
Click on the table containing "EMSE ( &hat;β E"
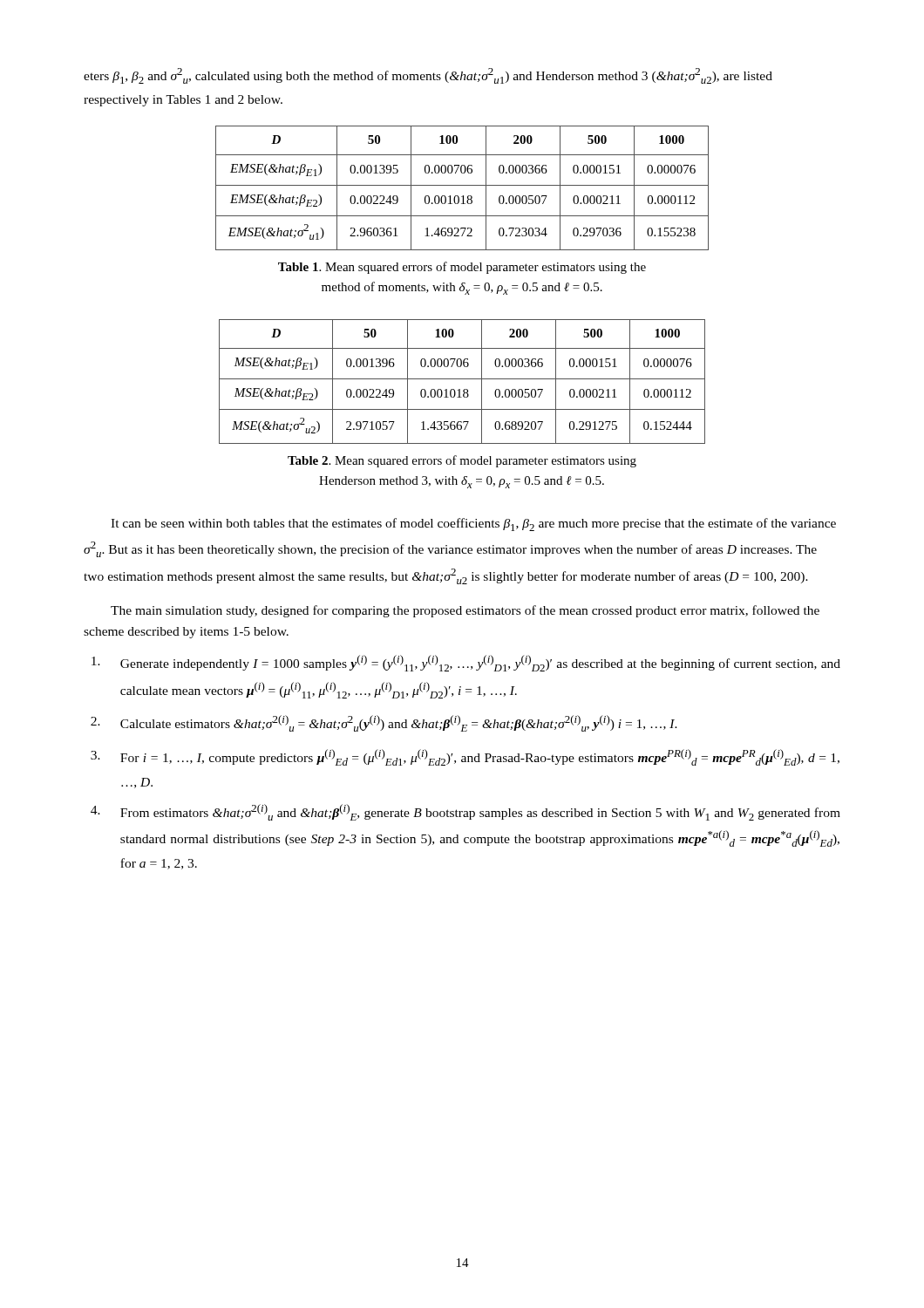pyautogui.click(x=462, y=188)
